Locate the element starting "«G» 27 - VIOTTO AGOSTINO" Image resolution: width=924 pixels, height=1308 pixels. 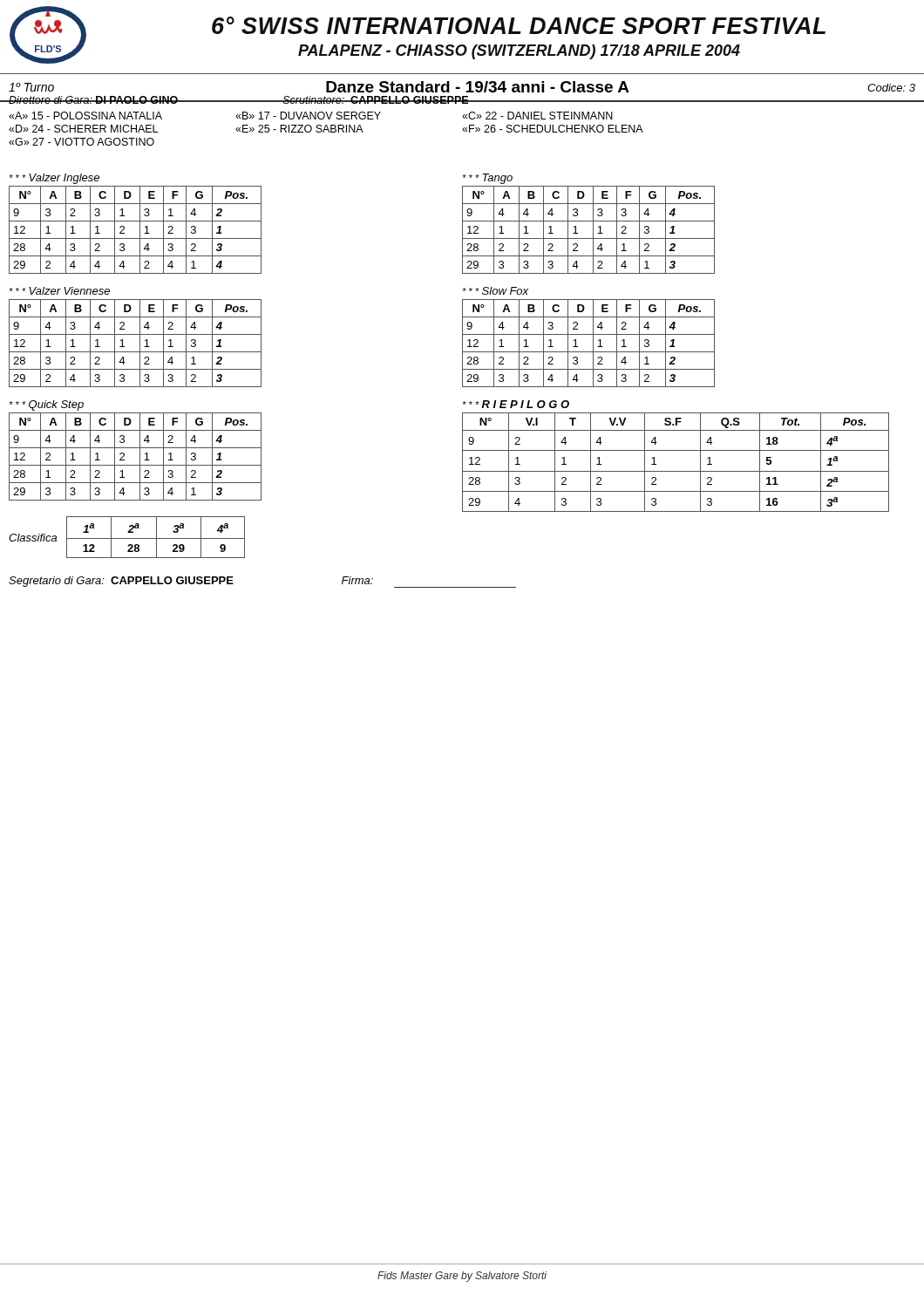pos(122,142)
